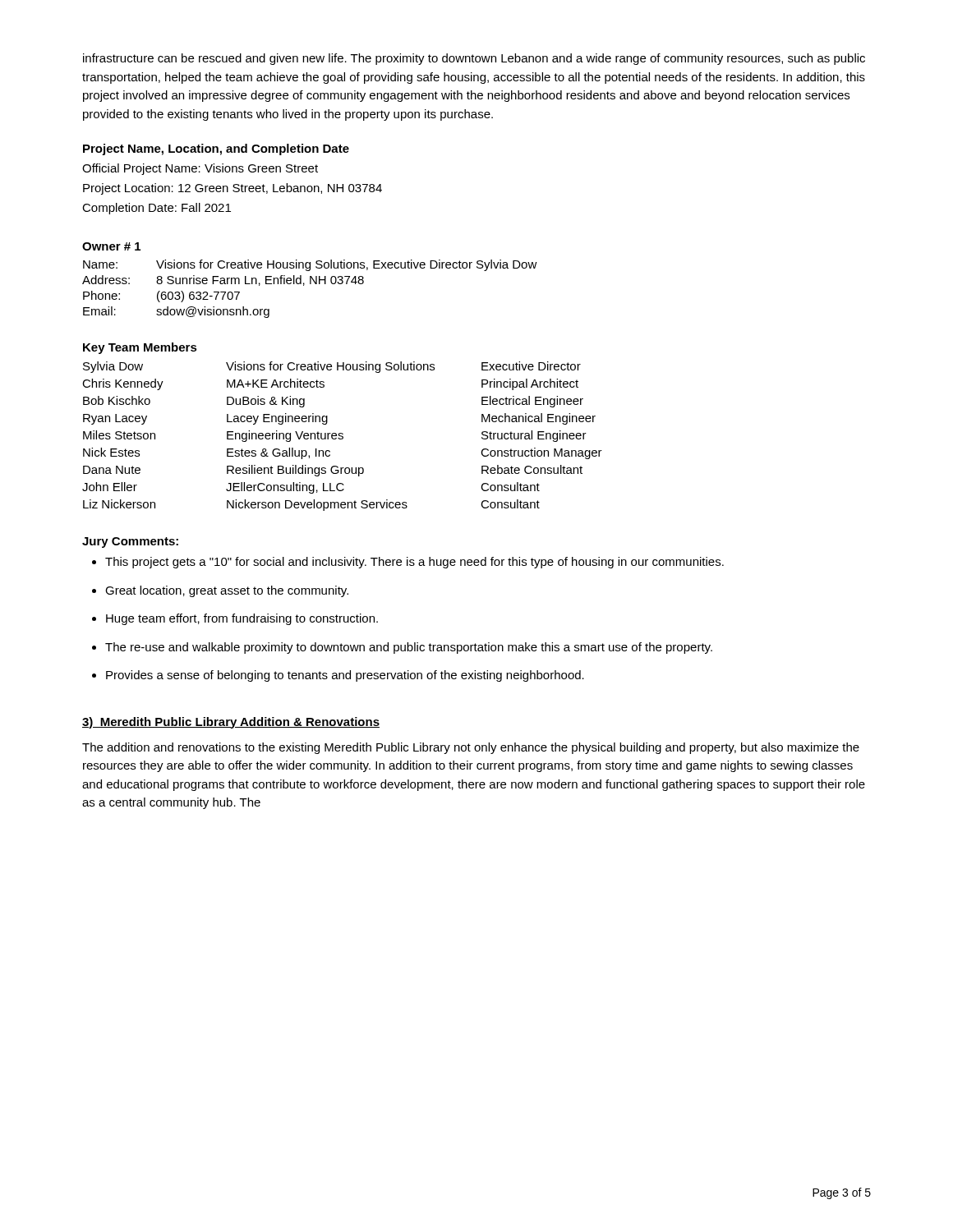This screenshot has width=953, height=1232.
Task: Navigate to the passage starting "Provides a sense of belonging to"
Action: pyautogui.click(x=488, y=675)
